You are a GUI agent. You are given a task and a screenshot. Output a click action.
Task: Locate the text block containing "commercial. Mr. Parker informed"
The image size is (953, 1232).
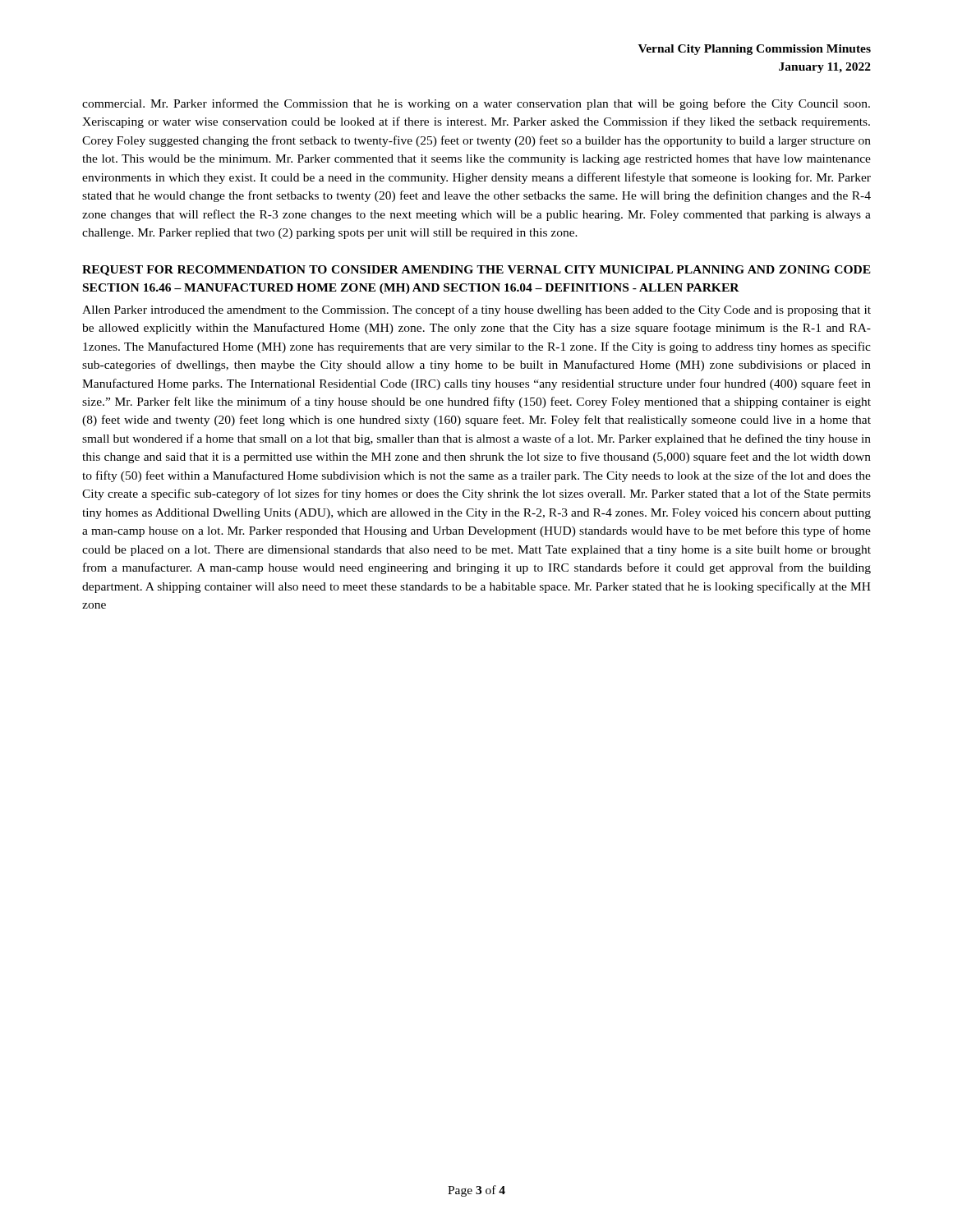coord(476,168)
